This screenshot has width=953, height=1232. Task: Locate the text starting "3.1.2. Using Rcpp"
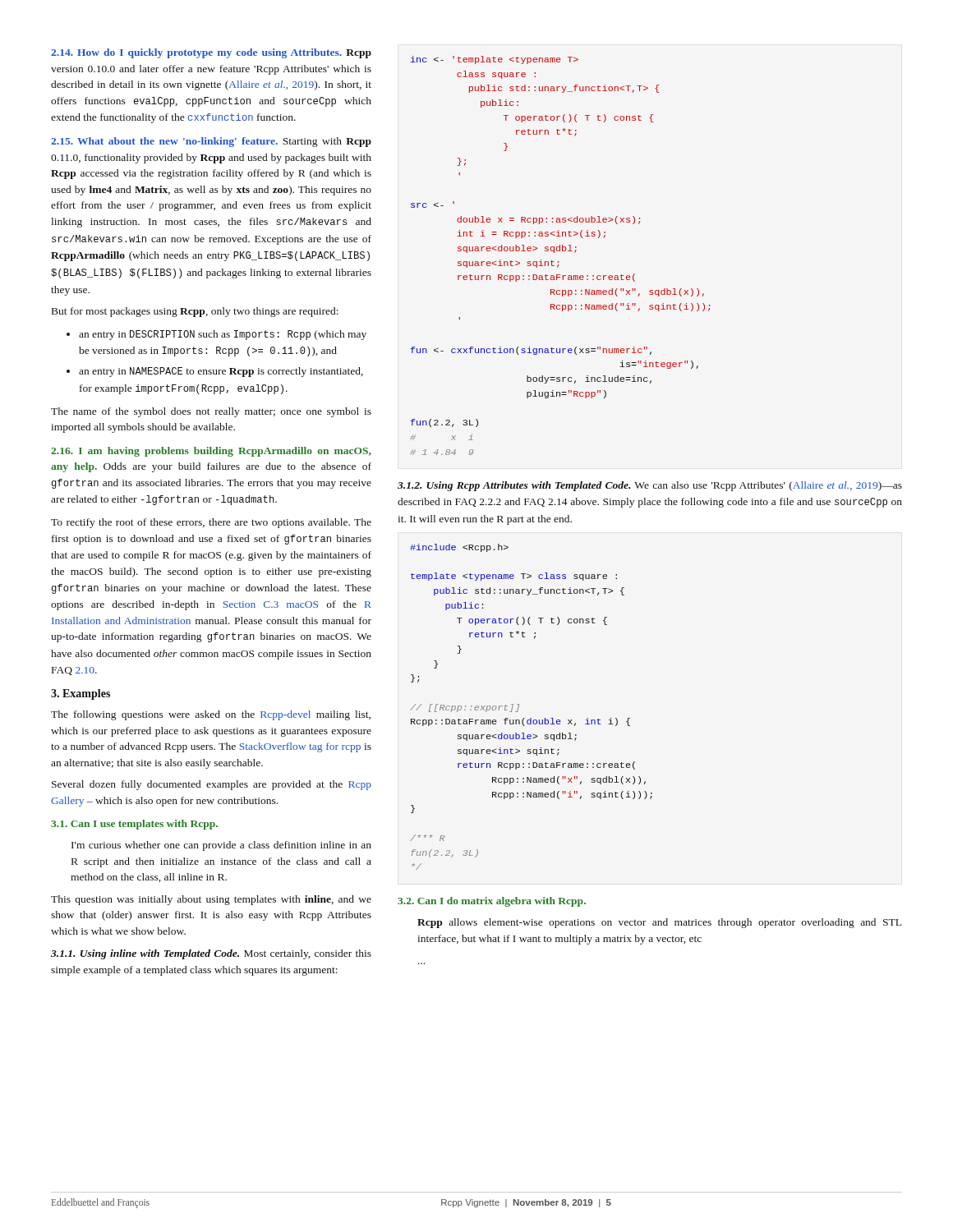coord(650,502)
